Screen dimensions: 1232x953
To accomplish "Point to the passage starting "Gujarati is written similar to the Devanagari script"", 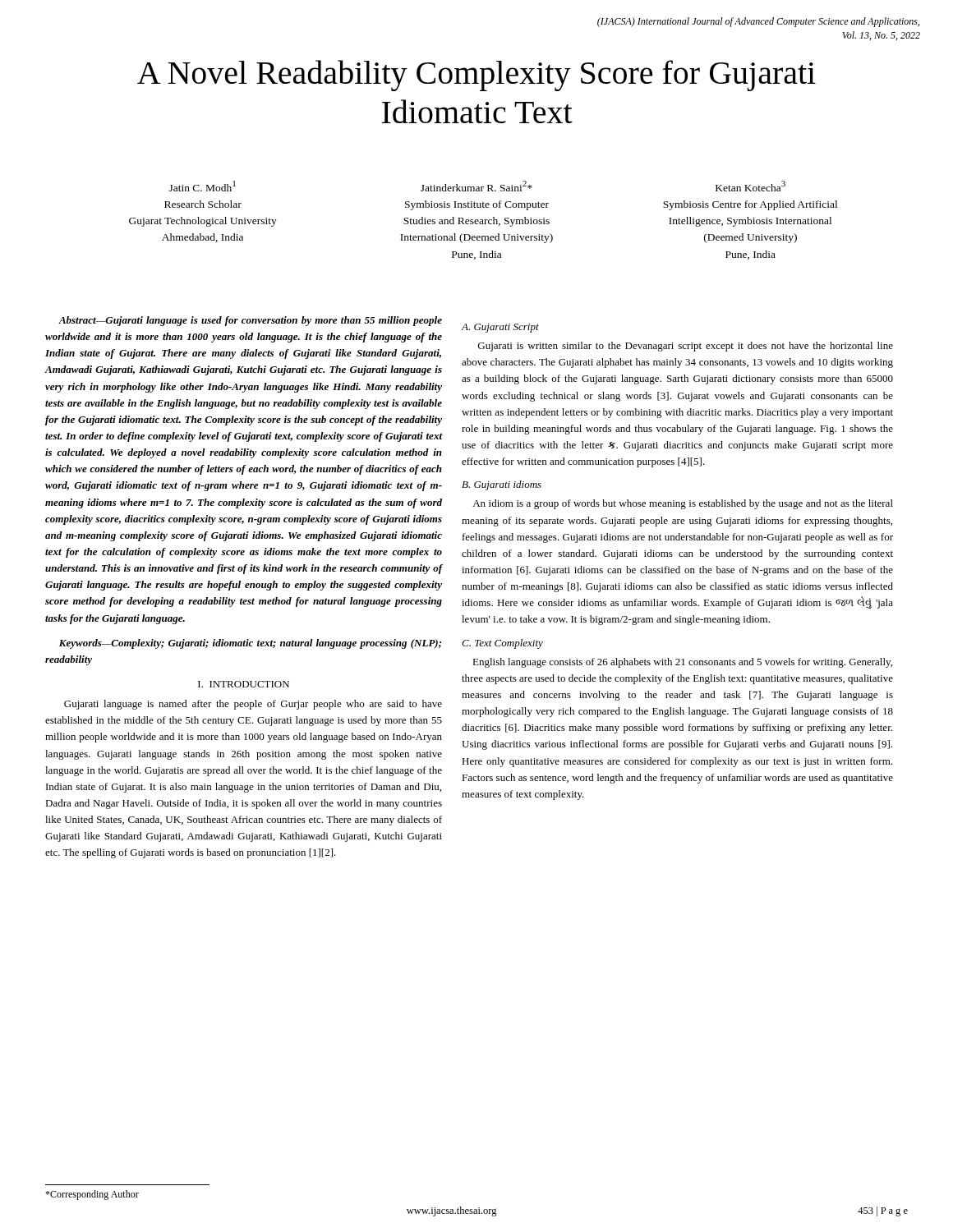I will 677,404.
